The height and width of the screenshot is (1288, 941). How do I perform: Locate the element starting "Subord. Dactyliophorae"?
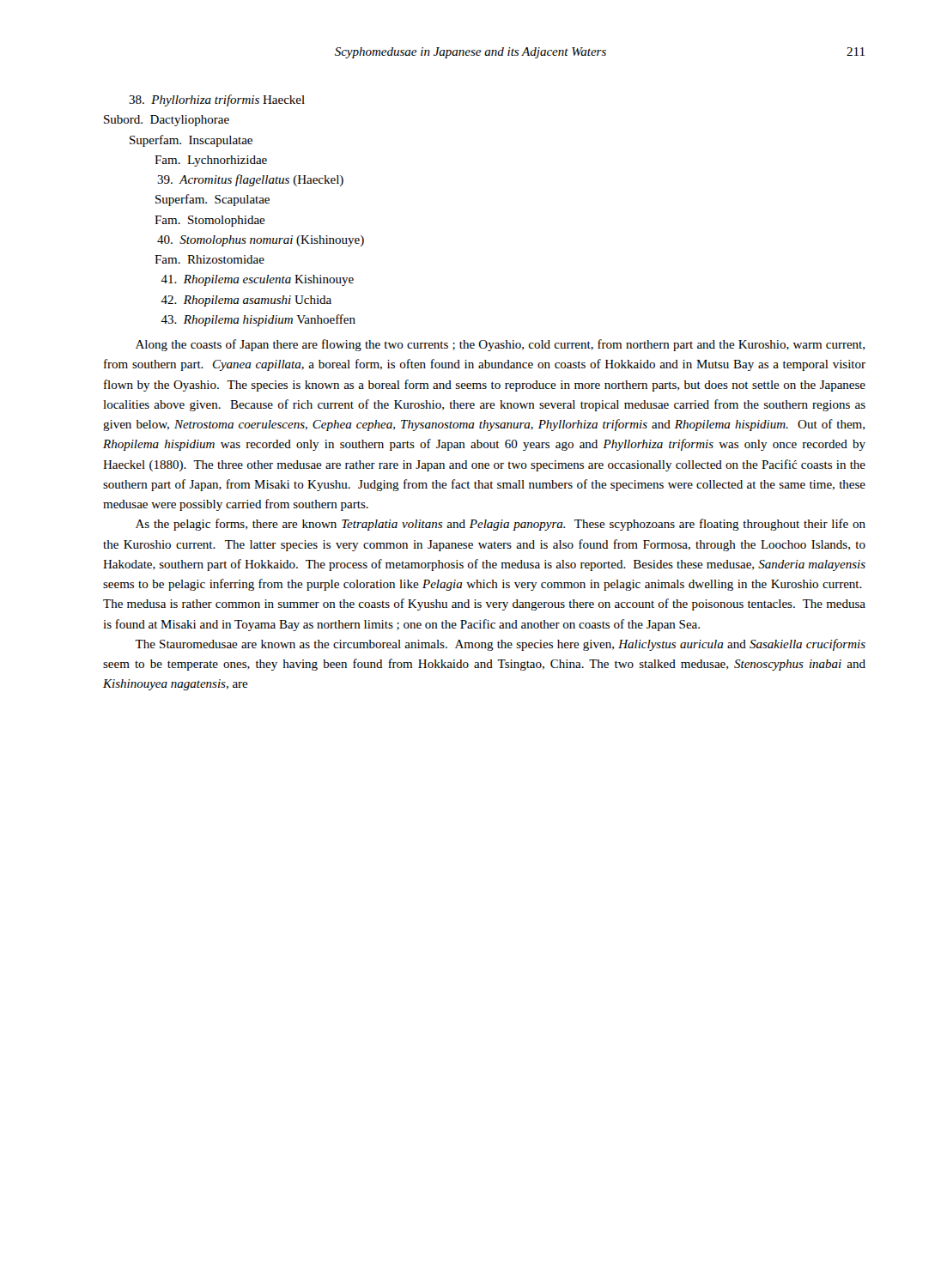pyautogui.click(x=166, y=120)
